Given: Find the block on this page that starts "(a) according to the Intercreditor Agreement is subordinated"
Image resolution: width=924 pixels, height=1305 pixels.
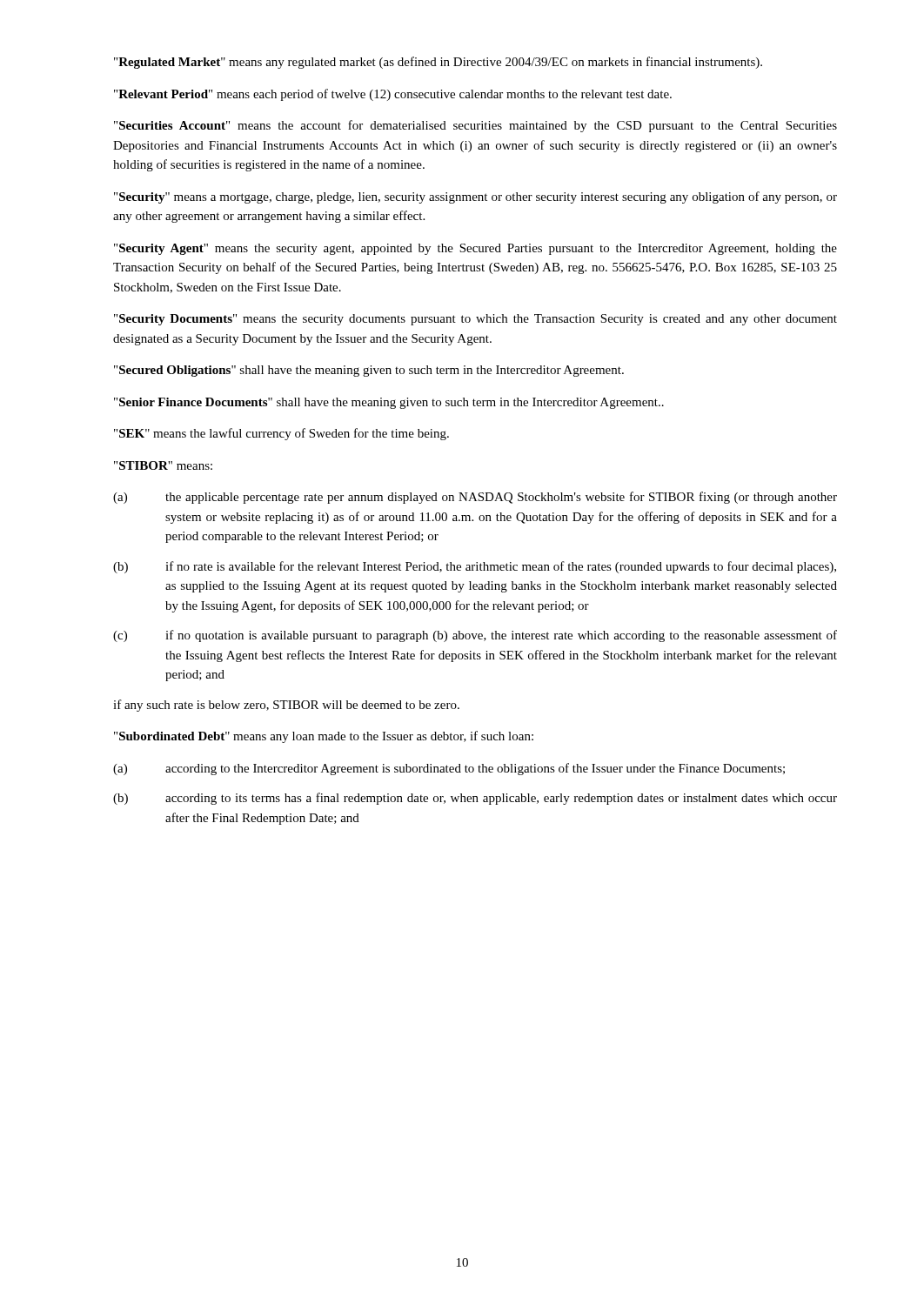Looking at the screenshot, I should [x=475, y=768].
